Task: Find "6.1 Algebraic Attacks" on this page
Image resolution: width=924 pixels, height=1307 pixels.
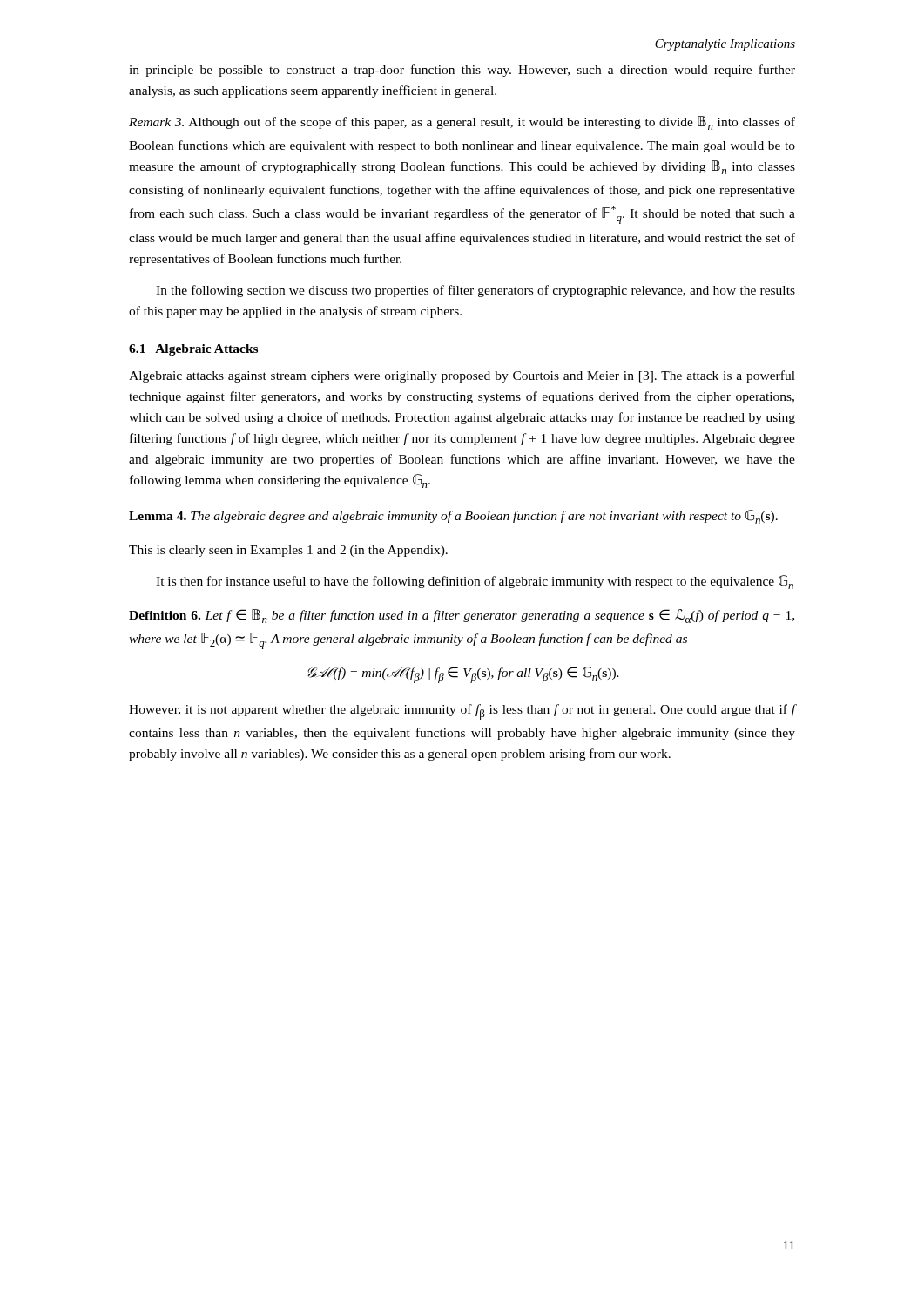Action: point(194,348)
